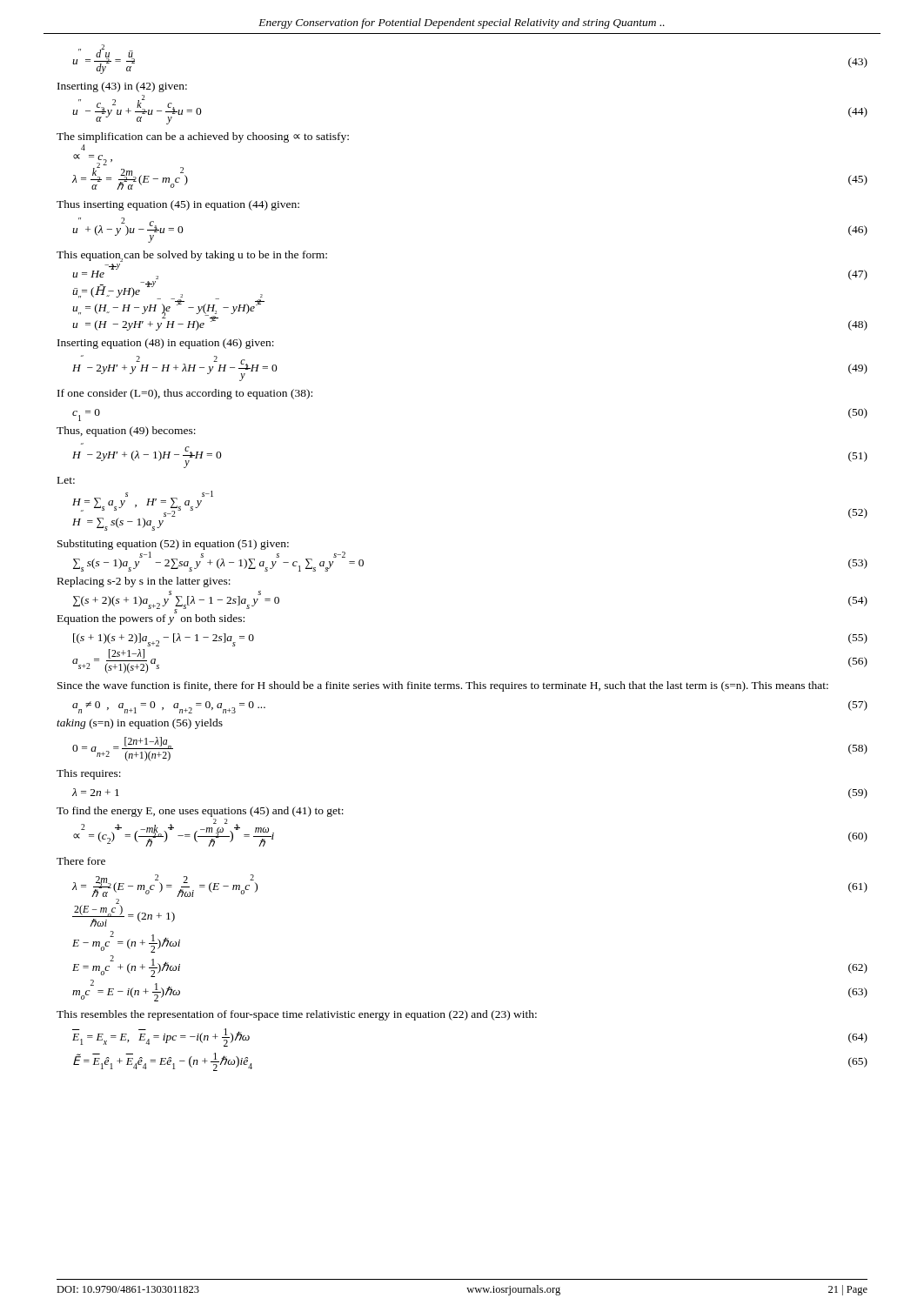Locate the formula with the text "0 = an+2 = [2n+1−λ]an(n+1)(n+2) (58)"
Screen dimensions: 1305x924
click(x=100, y=753)
